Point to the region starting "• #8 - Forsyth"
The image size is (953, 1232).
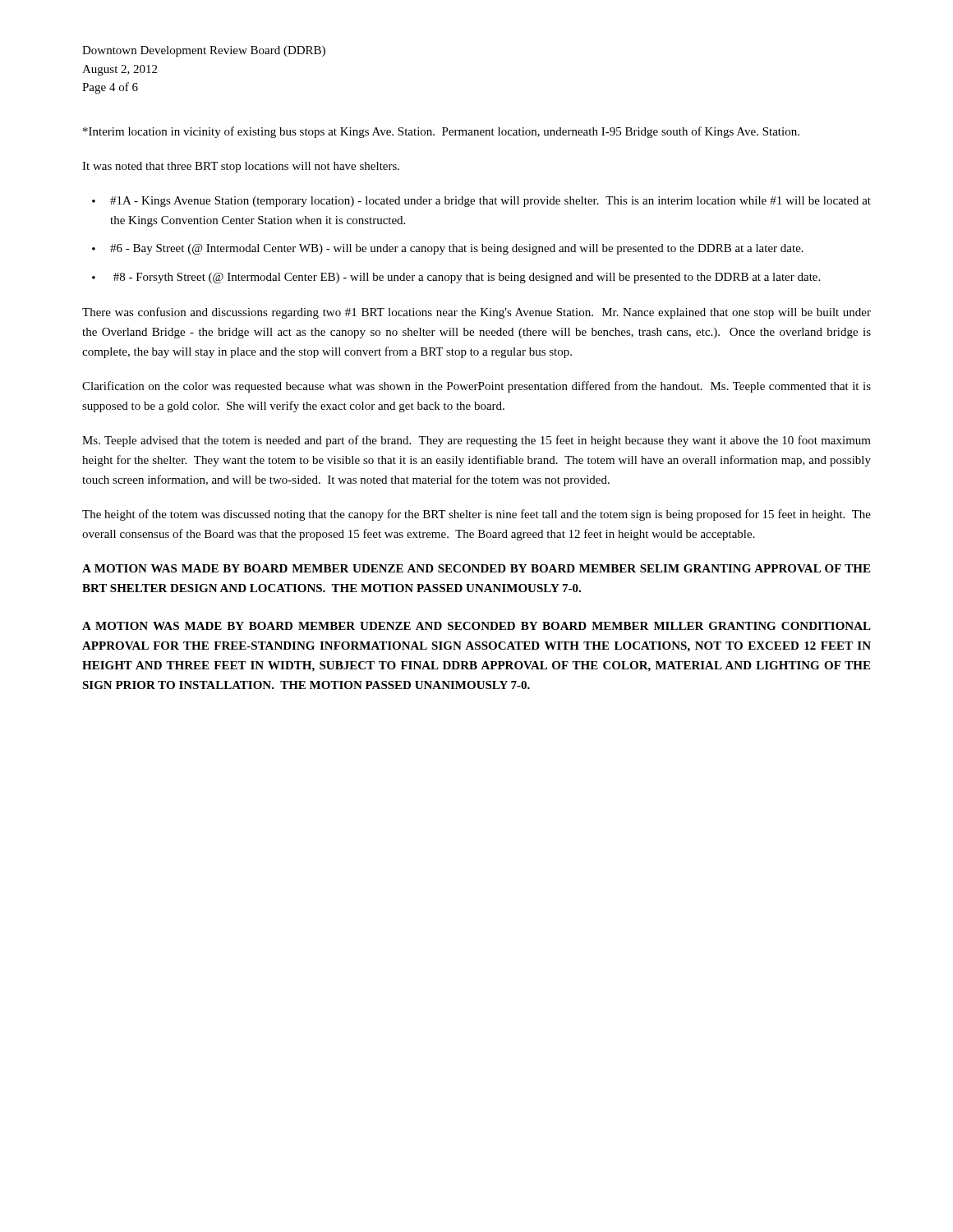click(x=476, y=277)
